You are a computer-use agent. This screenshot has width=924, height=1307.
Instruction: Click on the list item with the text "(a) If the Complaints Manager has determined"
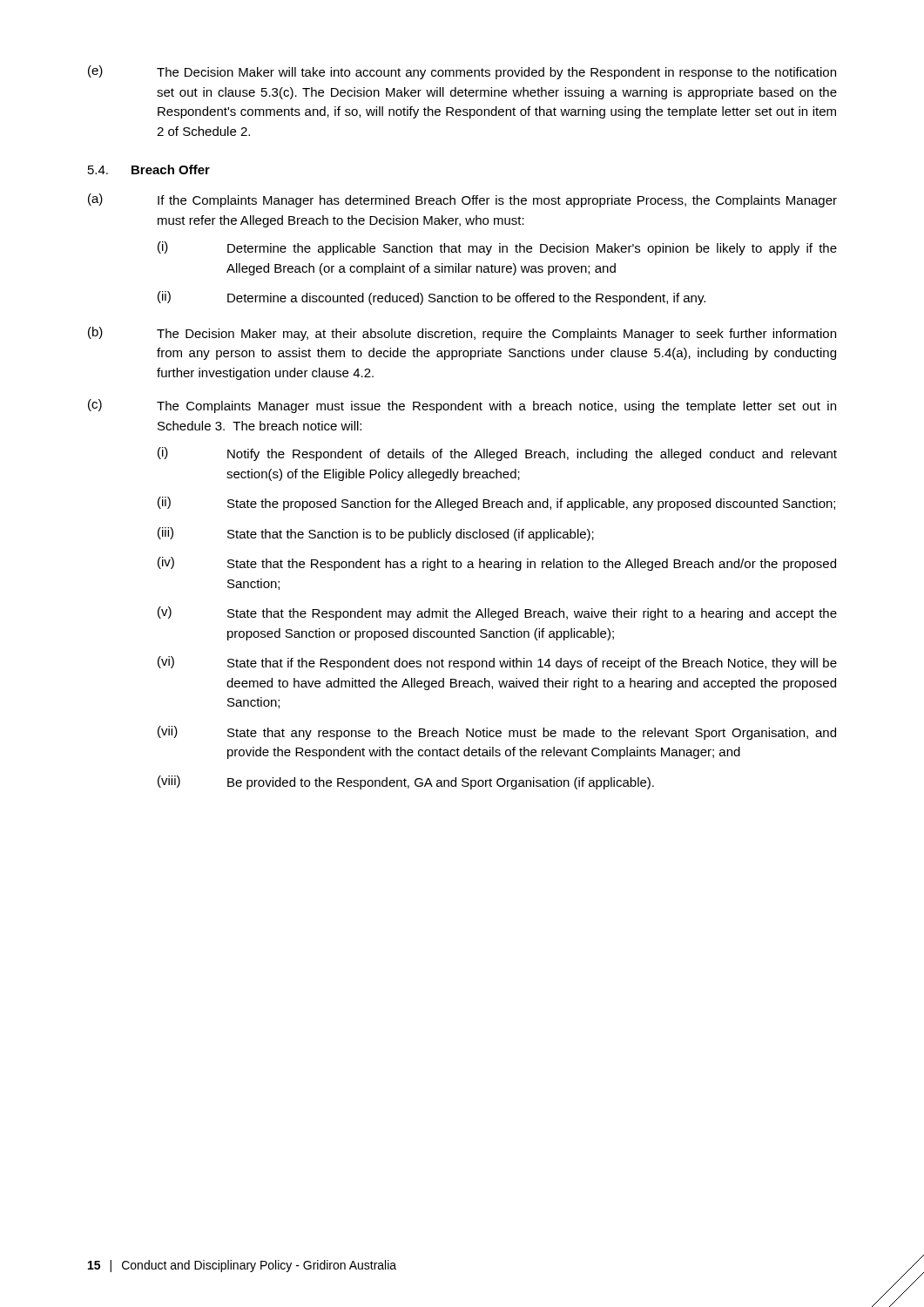[x=462, y=210]
